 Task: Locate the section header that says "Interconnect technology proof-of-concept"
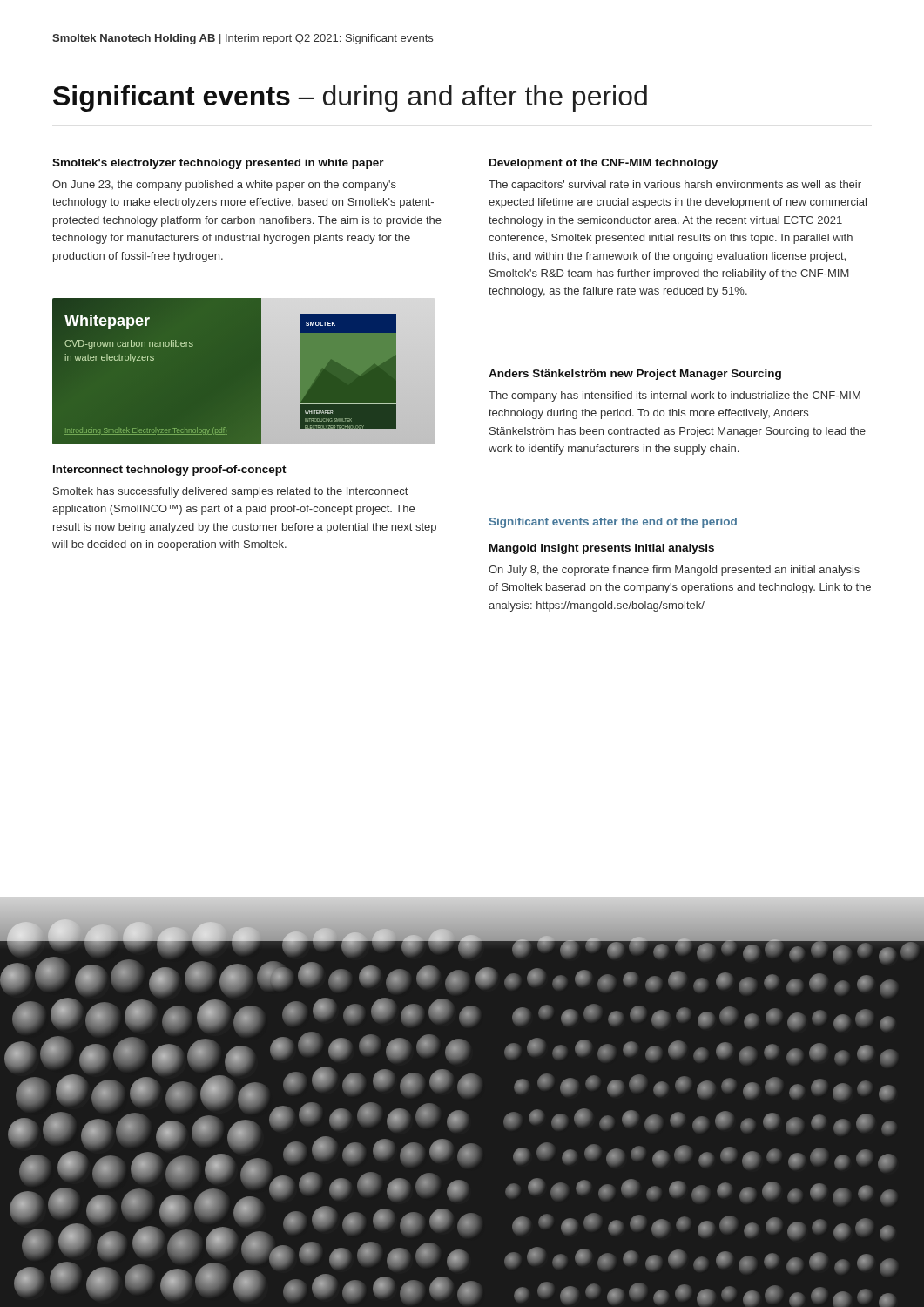coord(169,469)
